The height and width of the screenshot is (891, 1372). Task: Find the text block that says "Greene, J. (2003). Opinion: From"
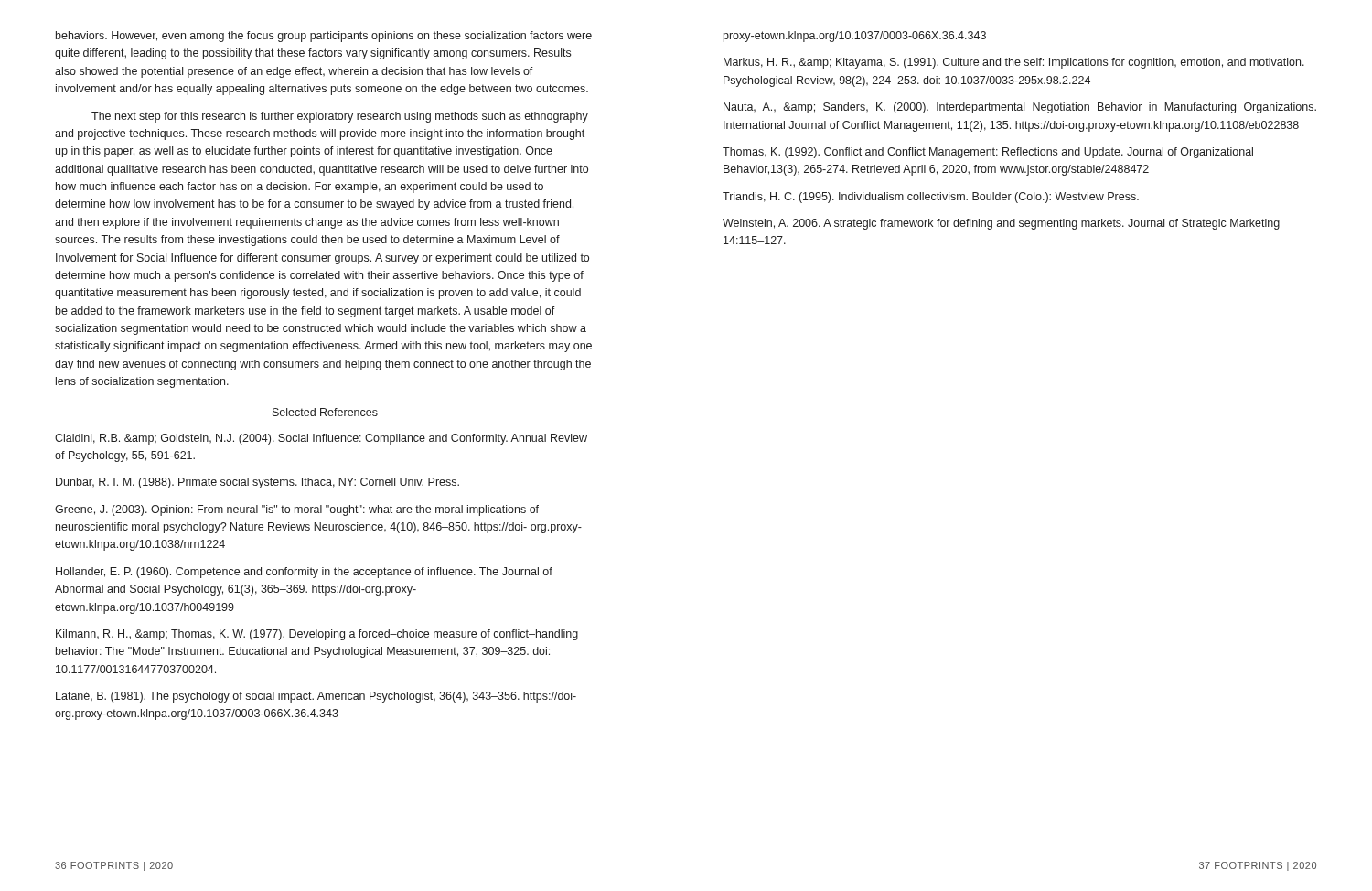point(318,527)
